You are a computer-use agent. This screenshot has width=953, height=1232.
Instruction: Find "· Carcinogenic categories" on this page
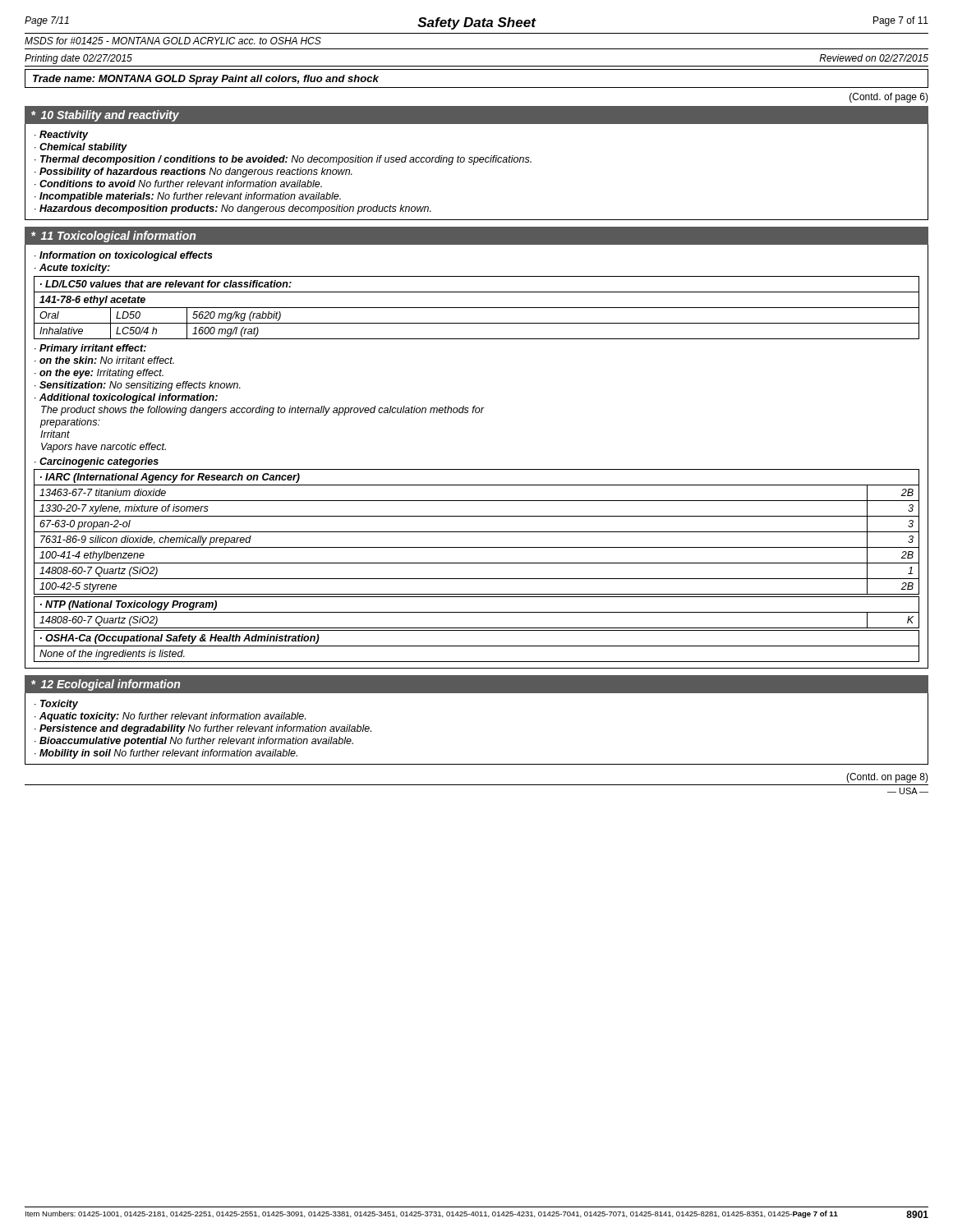(x=96, y=462)
